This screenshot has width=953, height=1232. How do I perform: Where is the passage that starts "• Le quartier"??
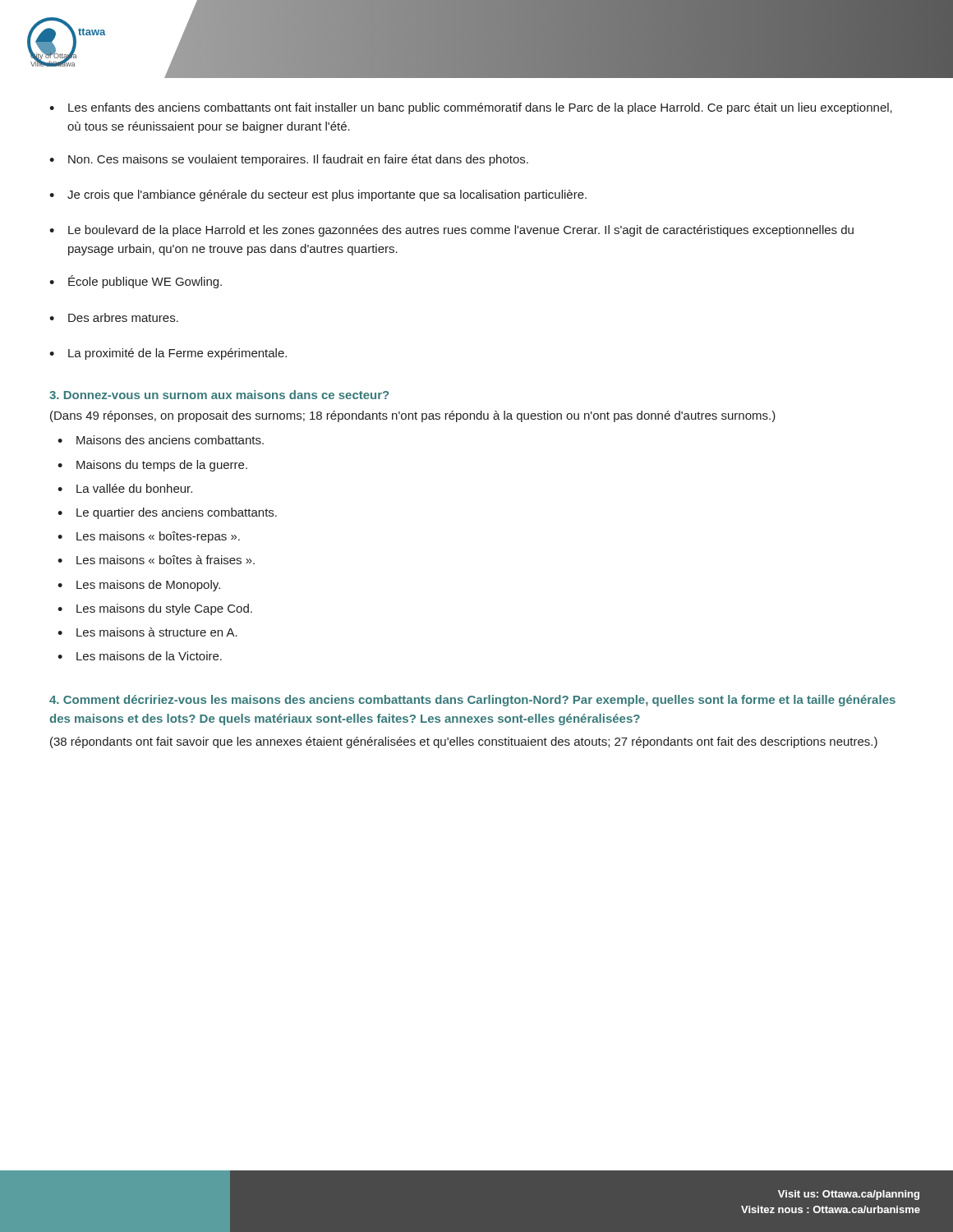[167, 513]
